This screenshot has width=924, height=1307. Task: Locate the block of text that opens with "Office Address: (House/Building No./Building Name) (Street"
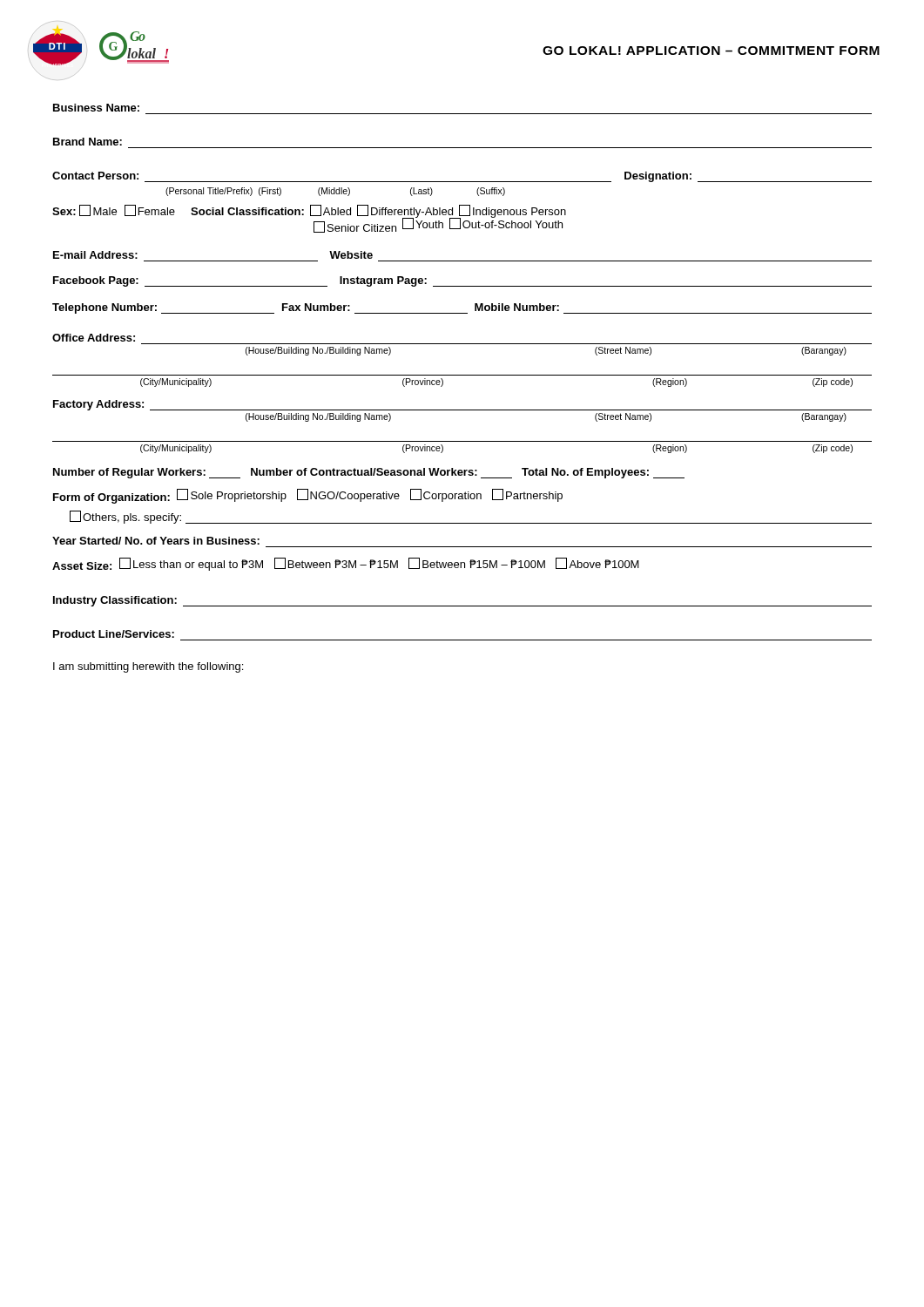click(x=94, y=338)
